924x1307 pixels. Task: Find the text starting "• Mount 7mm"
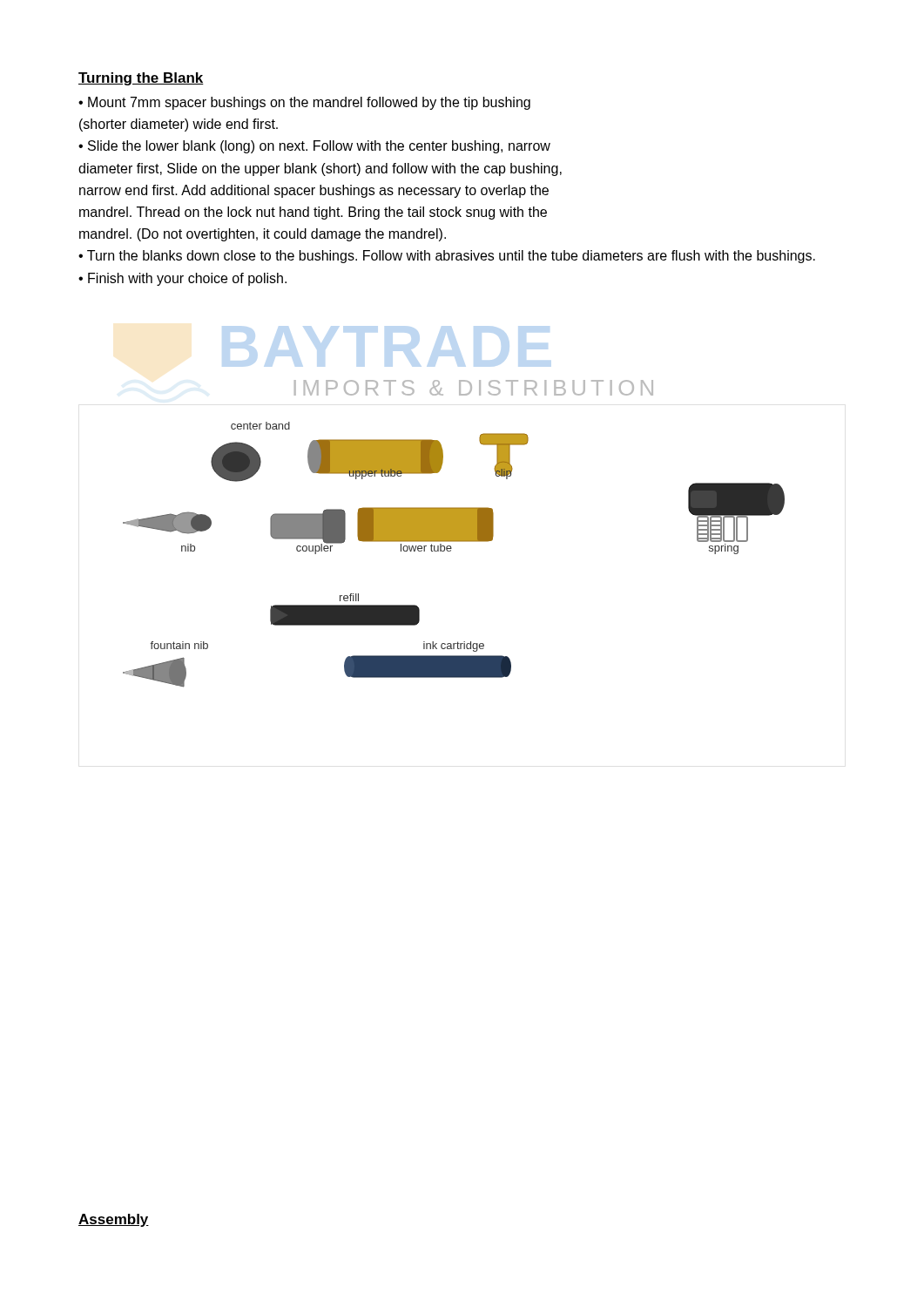(x=305, y=102)
